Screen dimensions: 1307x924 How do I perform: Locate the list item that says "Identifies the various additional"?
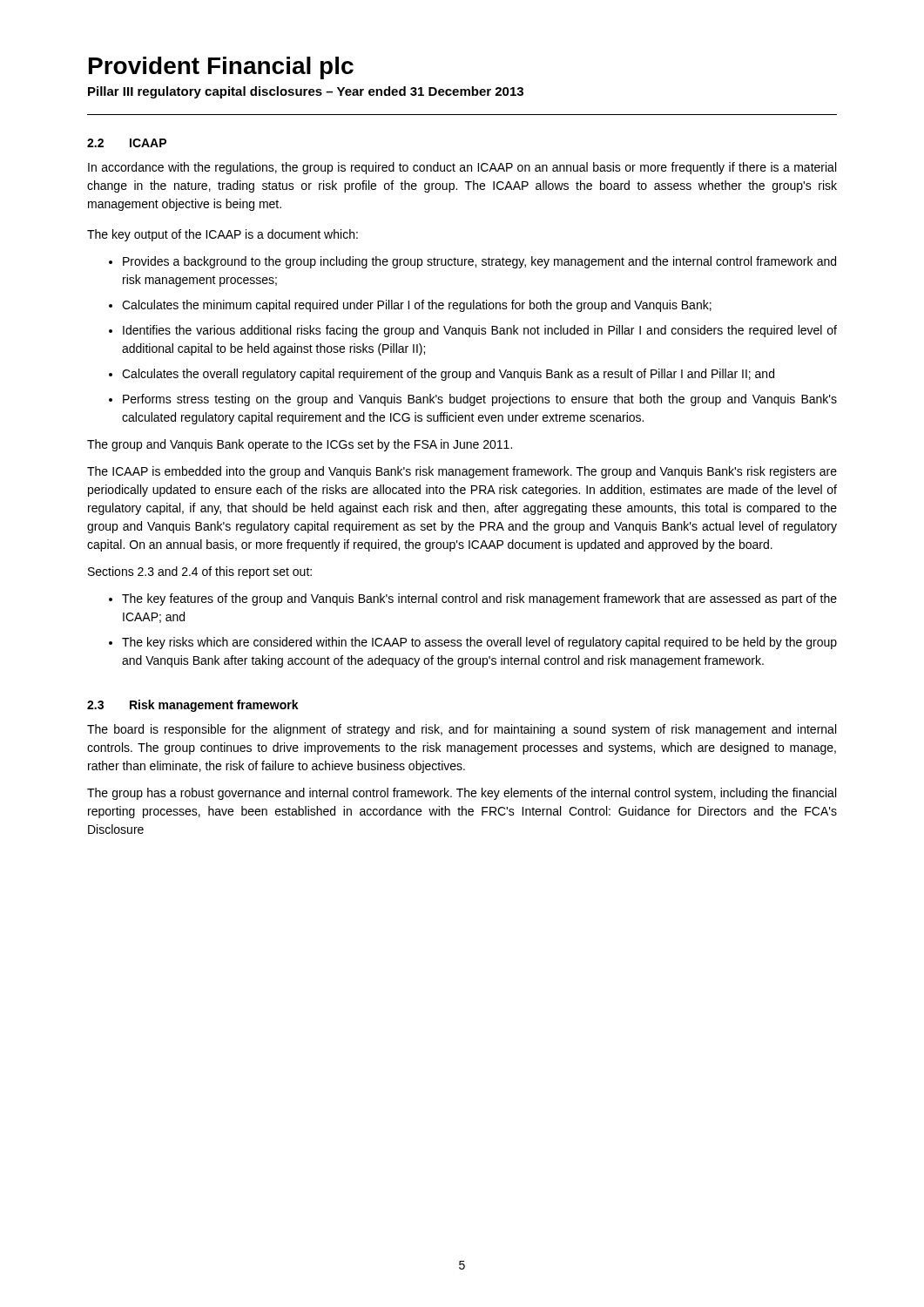click(479, 339)
